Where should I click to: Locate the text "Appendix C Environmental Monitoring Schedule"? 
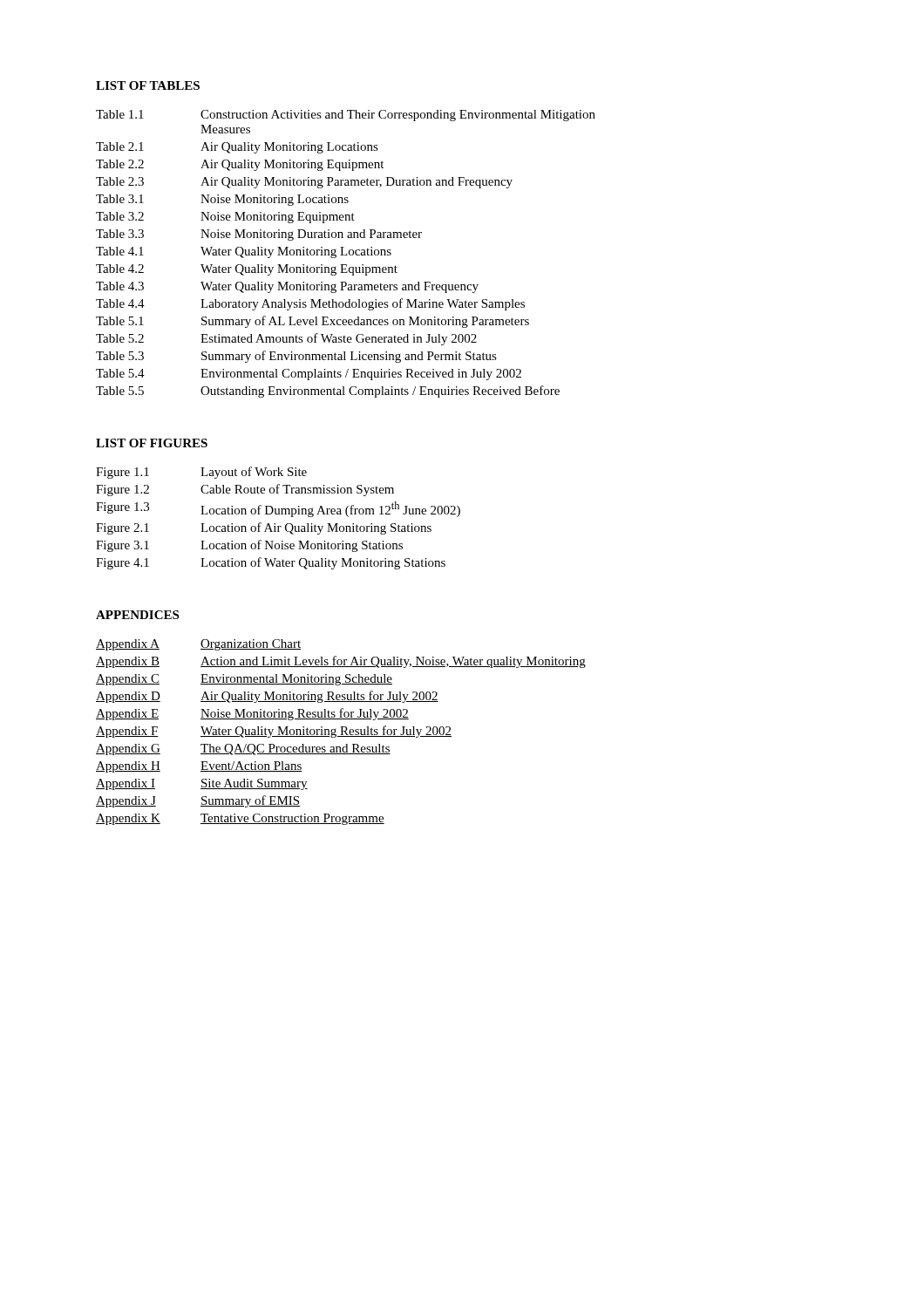[x=244, y=680]
